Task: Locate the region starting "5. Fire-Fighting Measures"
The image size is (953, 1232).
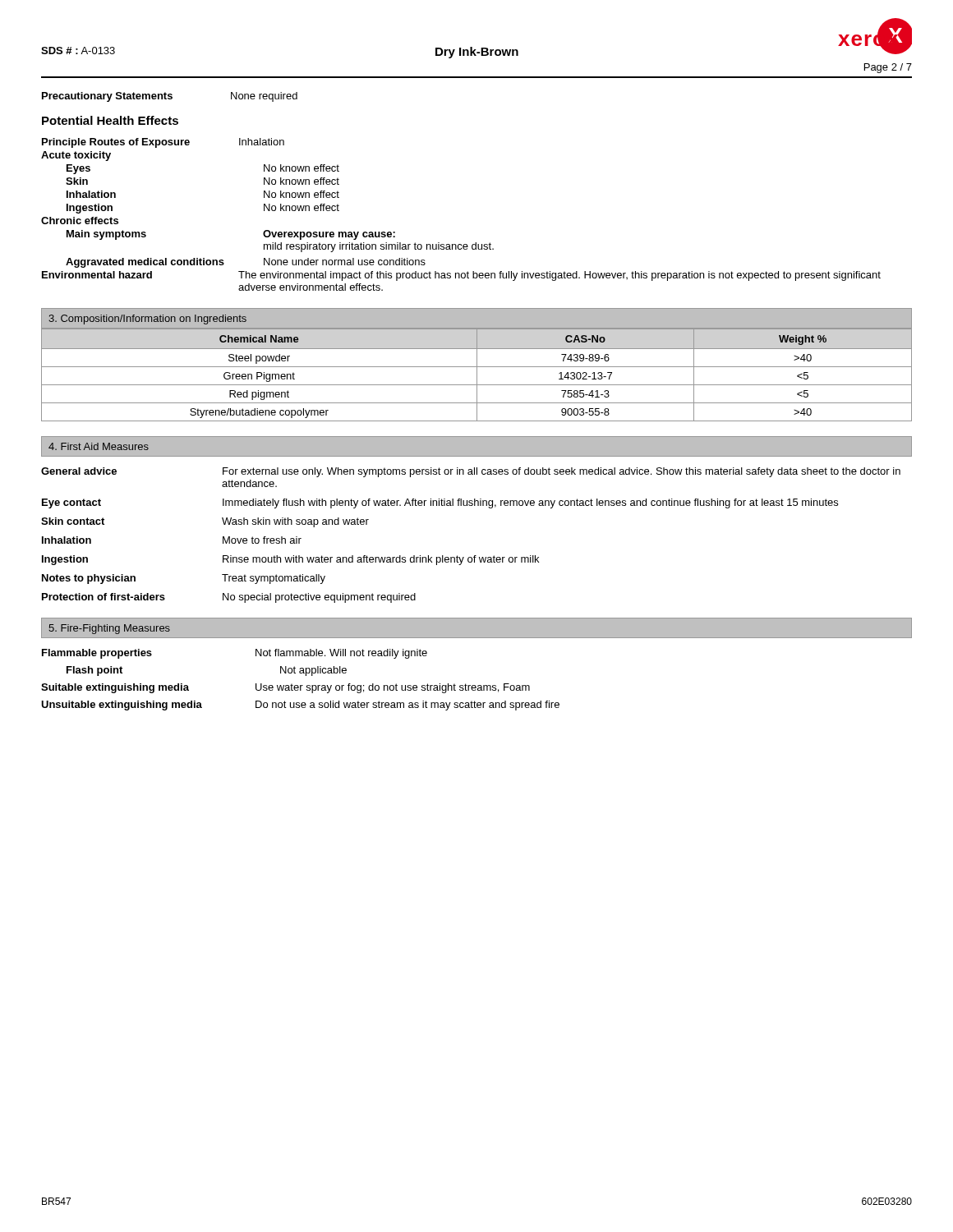Action: (109, 628)
